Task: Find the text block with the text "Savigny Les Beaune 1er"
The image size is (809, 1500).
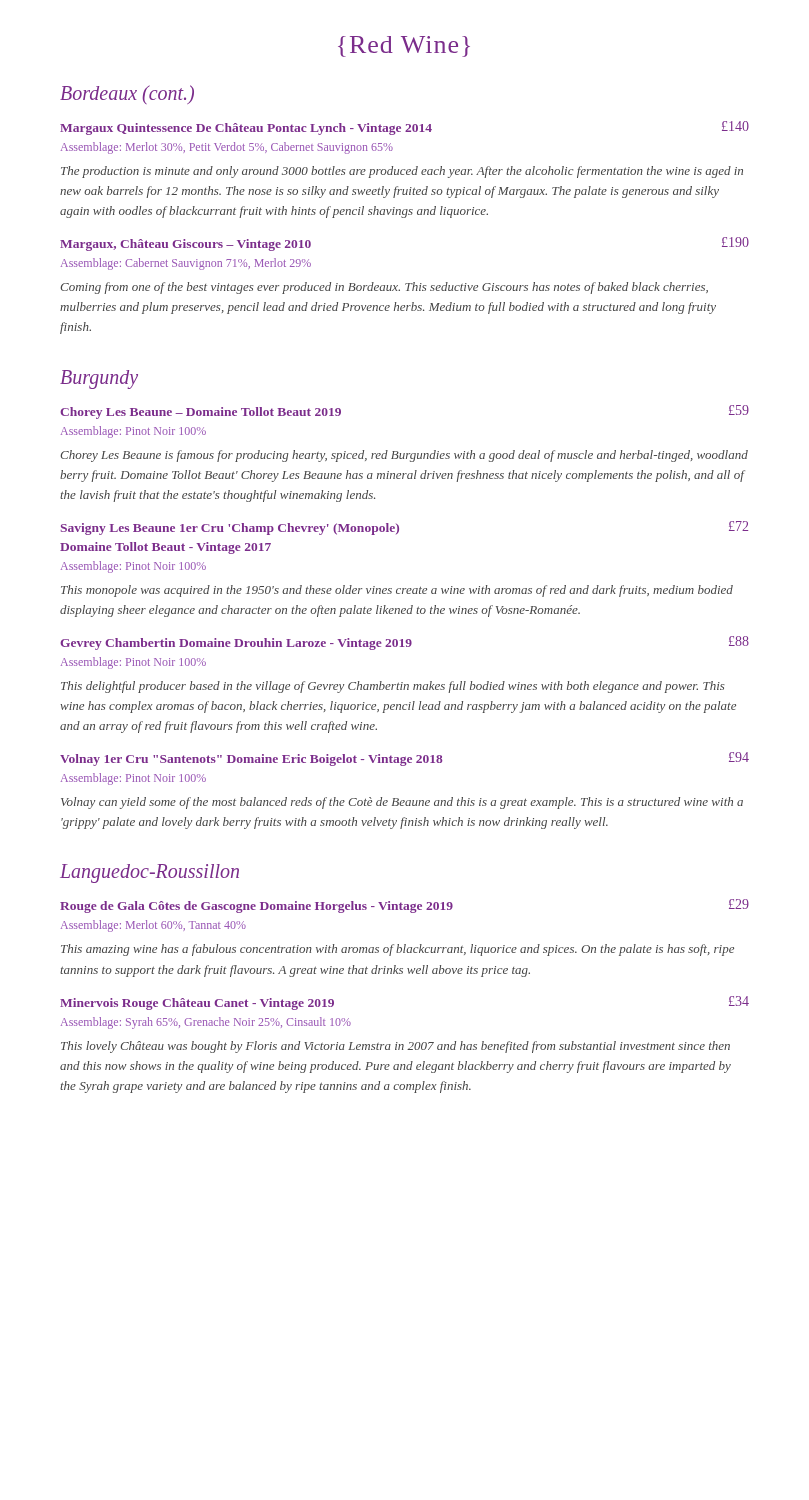Action: [234, 526]
